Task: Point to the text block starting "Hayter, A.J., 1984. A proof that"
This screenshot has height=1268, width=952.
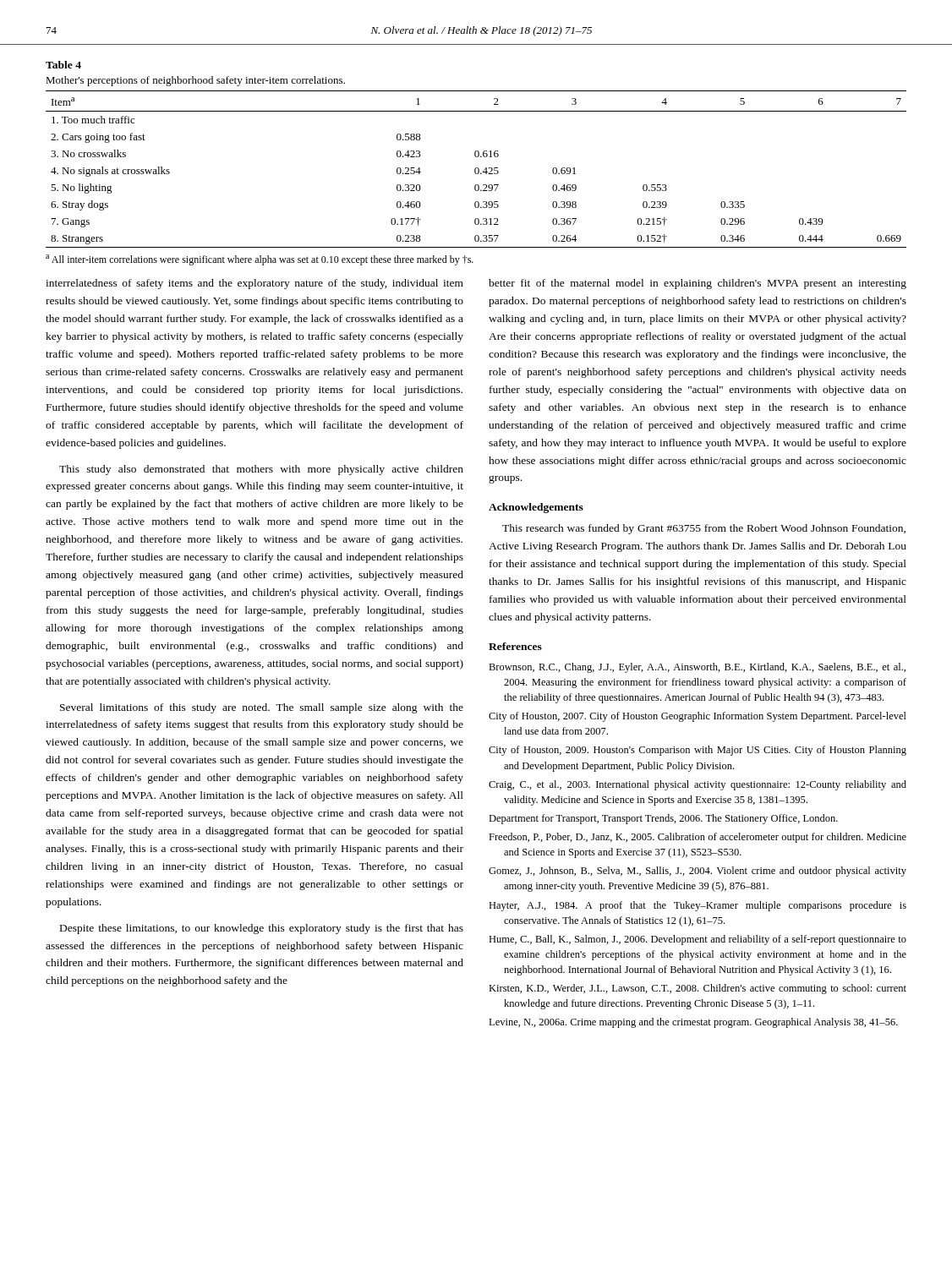Action: point(697,913)
